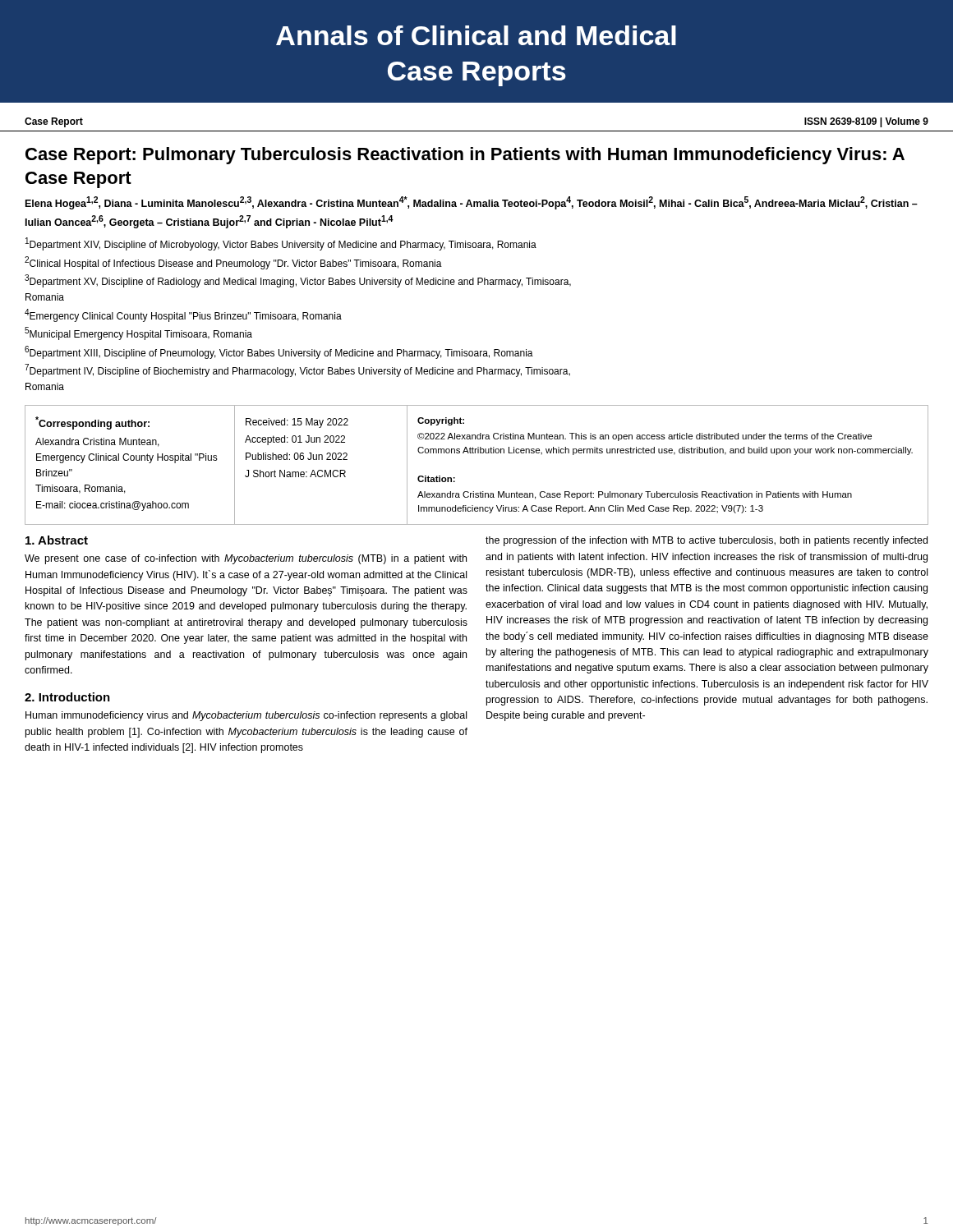Point to the passage starting "3Department XV, Discipline of Radiology and"
953x1232 pixels.
[x=298, y=288]
